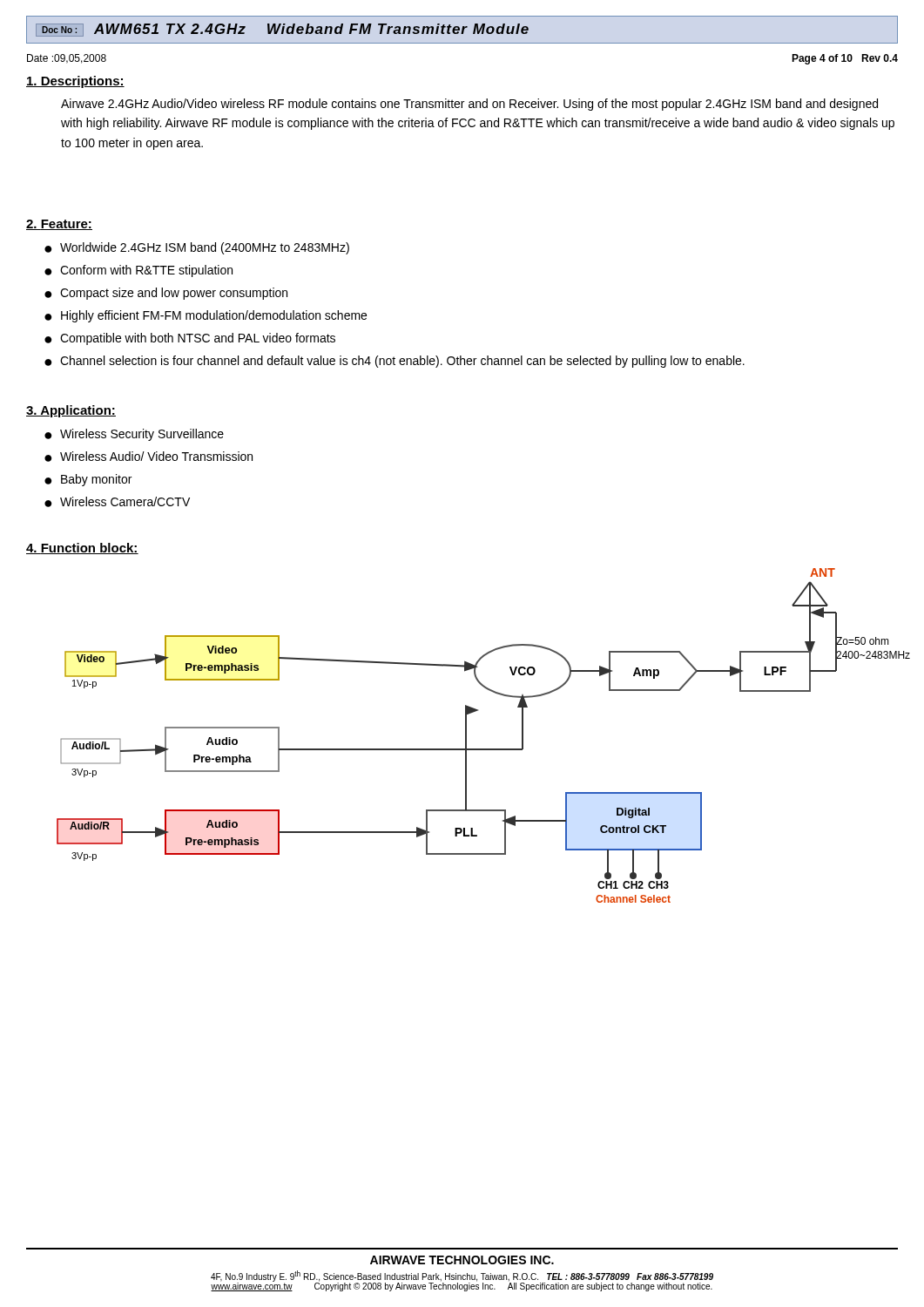Locate the section header that reads "2. Feature:"
924x1307 pixels.
click(59, 223)
